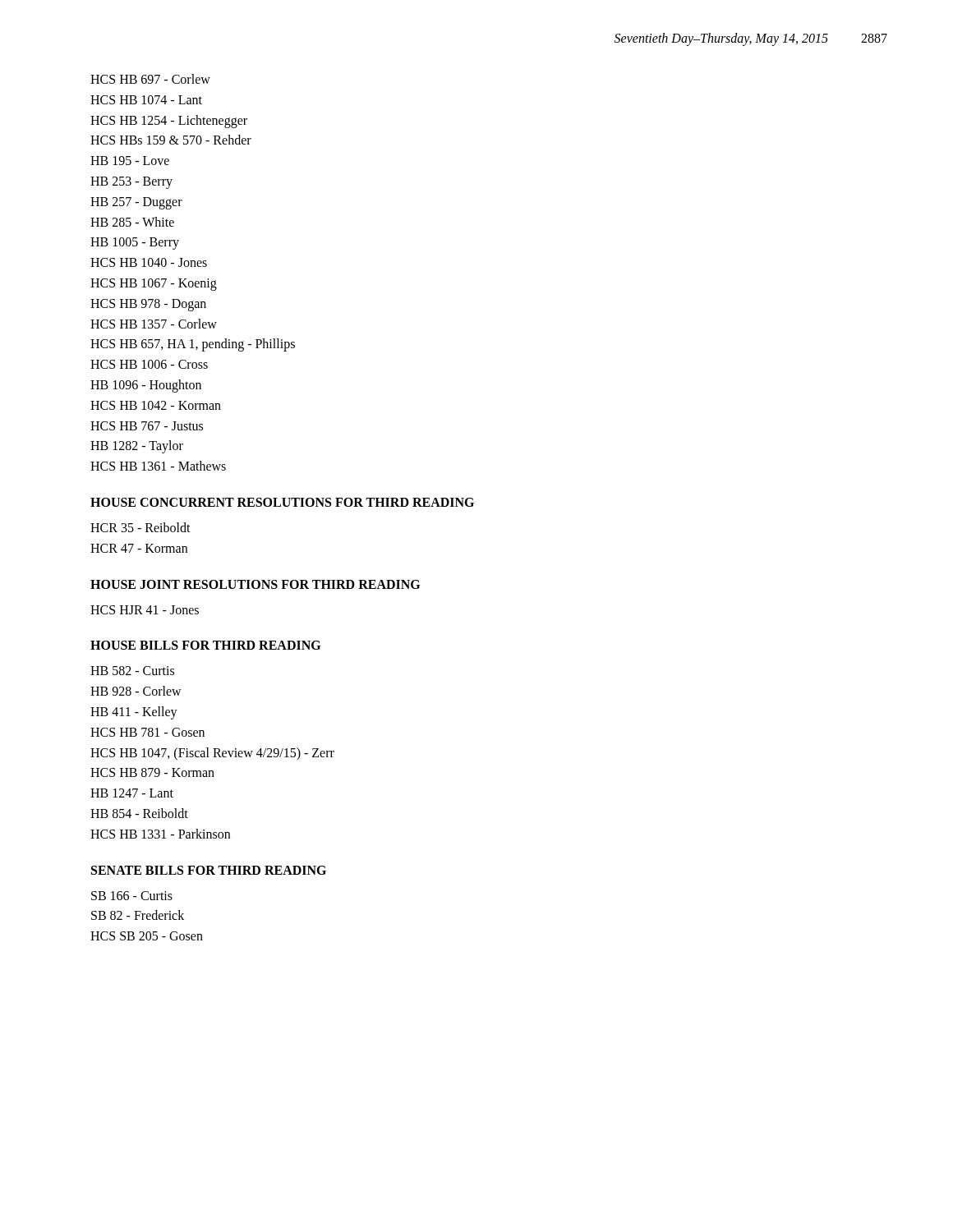This screenshot has width=953, height=1232.
Task: Click on the list item containing "HCR 47 - Korman"
Action: coord(139,548)
